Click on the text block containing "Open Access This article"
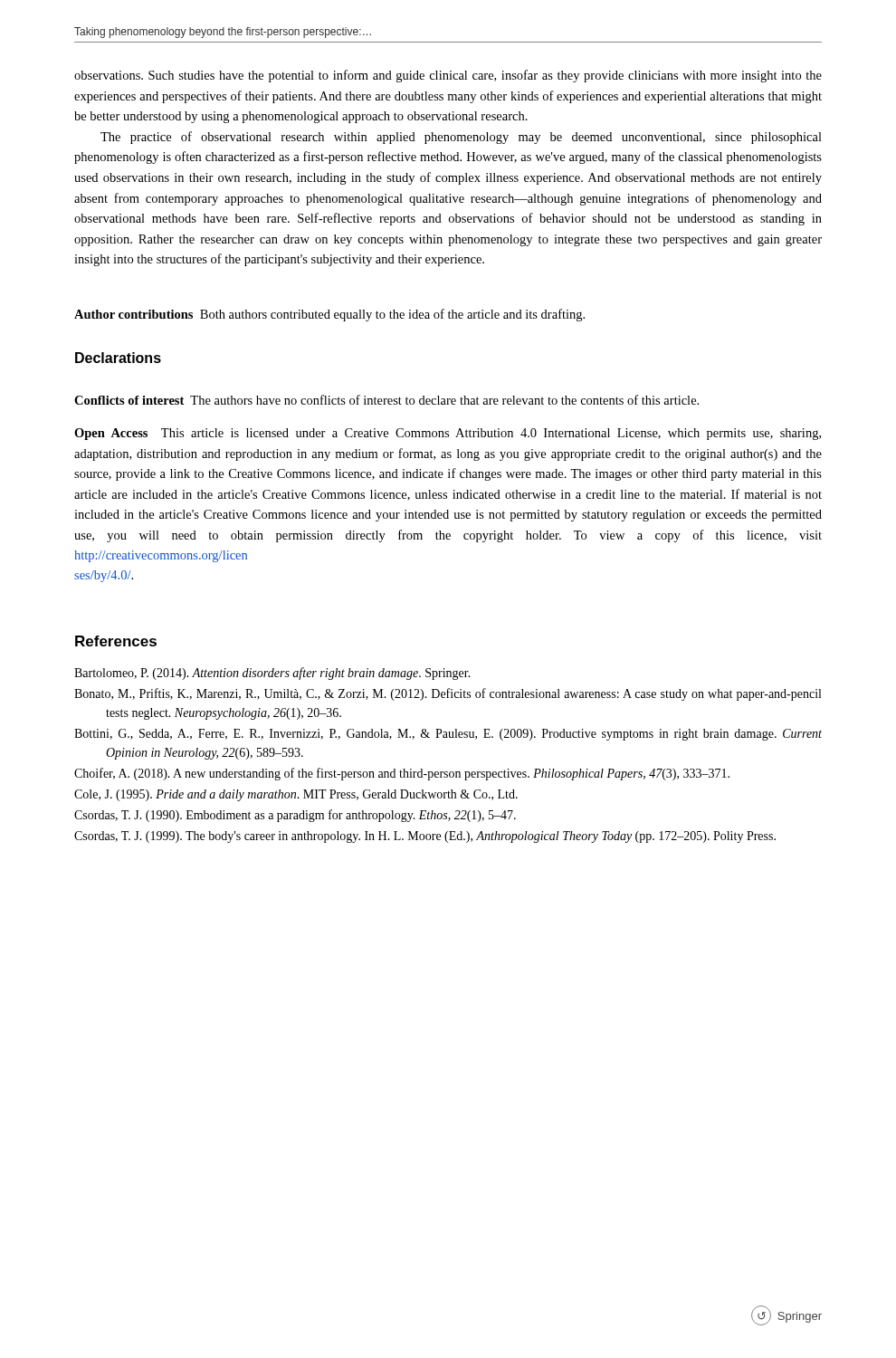This screenshot has width=896, height=1358. pos(448,504)
